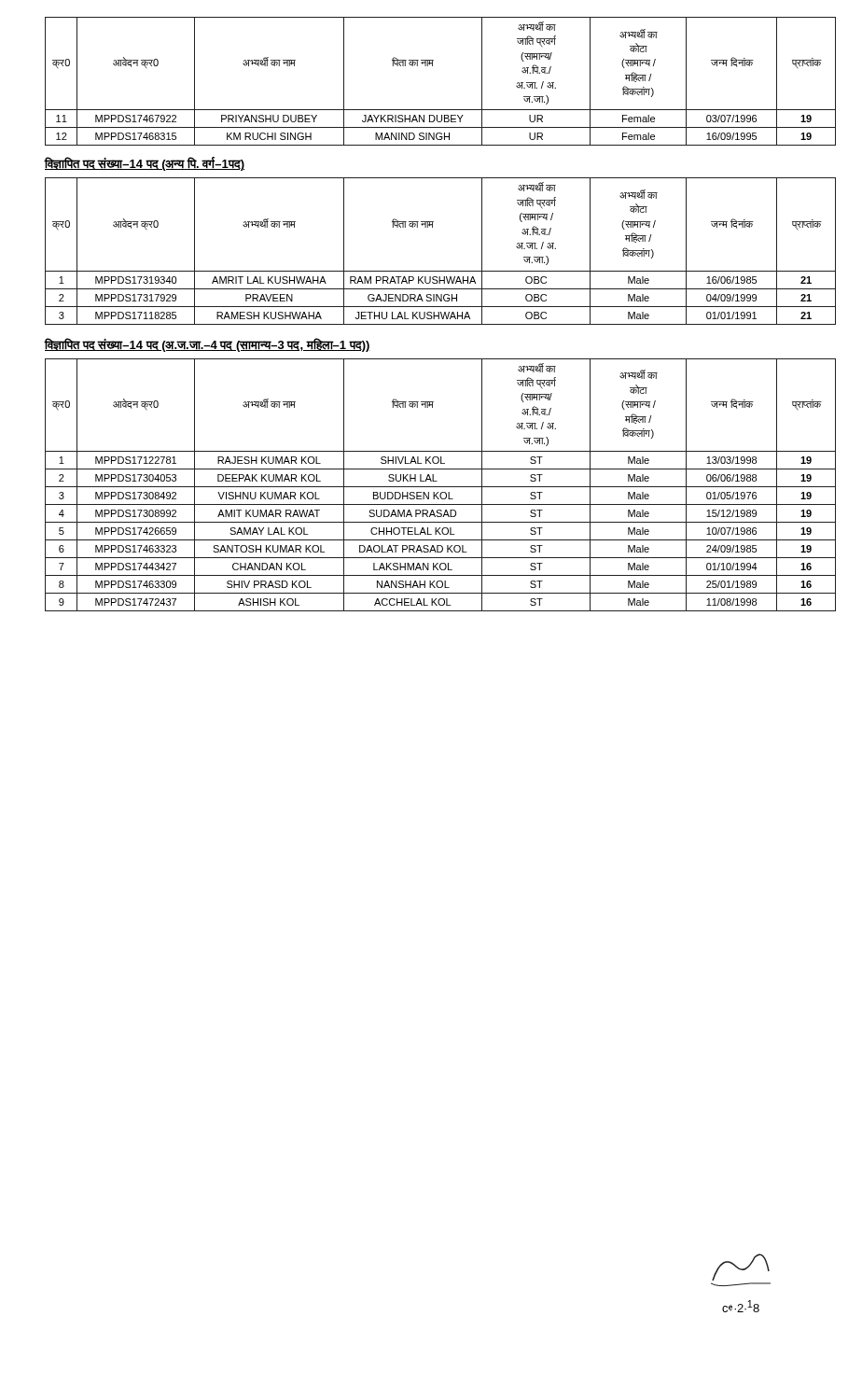Click on the section header that says "विज्ञापित पद संख्या–14 पद (अ.ज.जा.–4 पद (सामान्य–3"
The width and height of the screenshot is (862, 1400).
pyautogui.click(x=207, y=345)
